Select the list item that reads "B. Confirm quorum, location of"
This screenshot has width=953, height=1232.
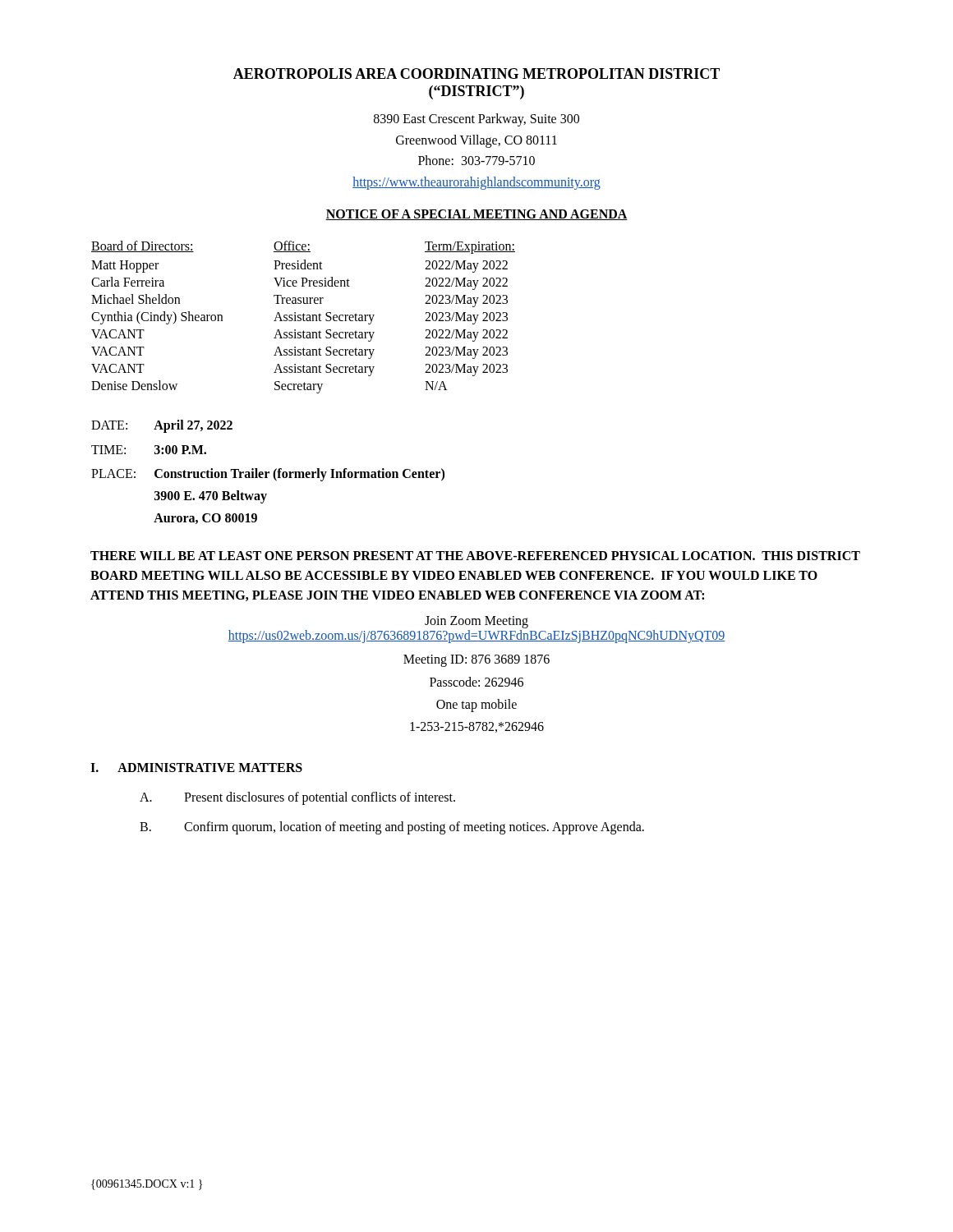[392, 827]
